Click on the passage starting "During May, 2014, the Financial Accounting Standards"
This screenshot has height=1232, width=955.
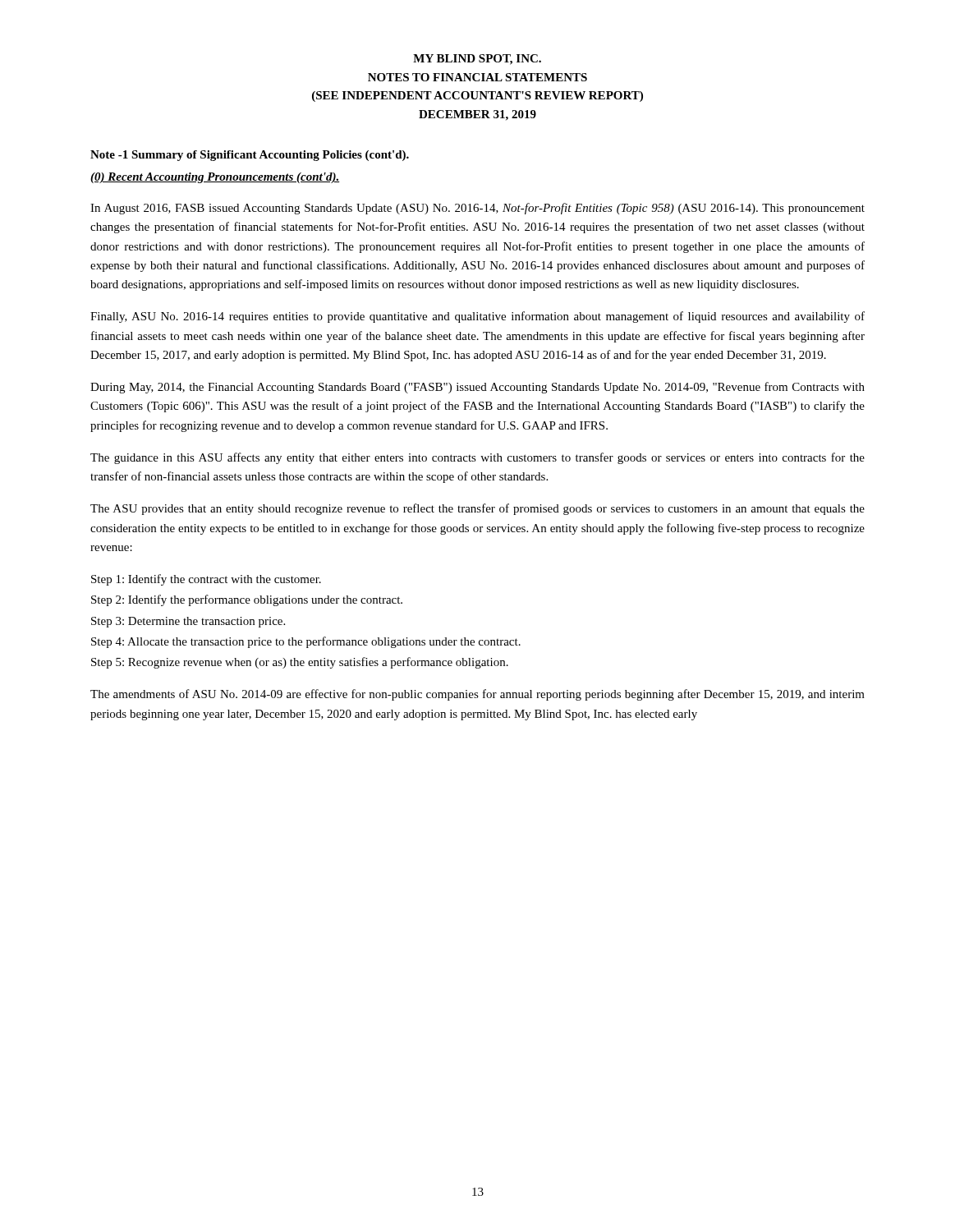478,406
